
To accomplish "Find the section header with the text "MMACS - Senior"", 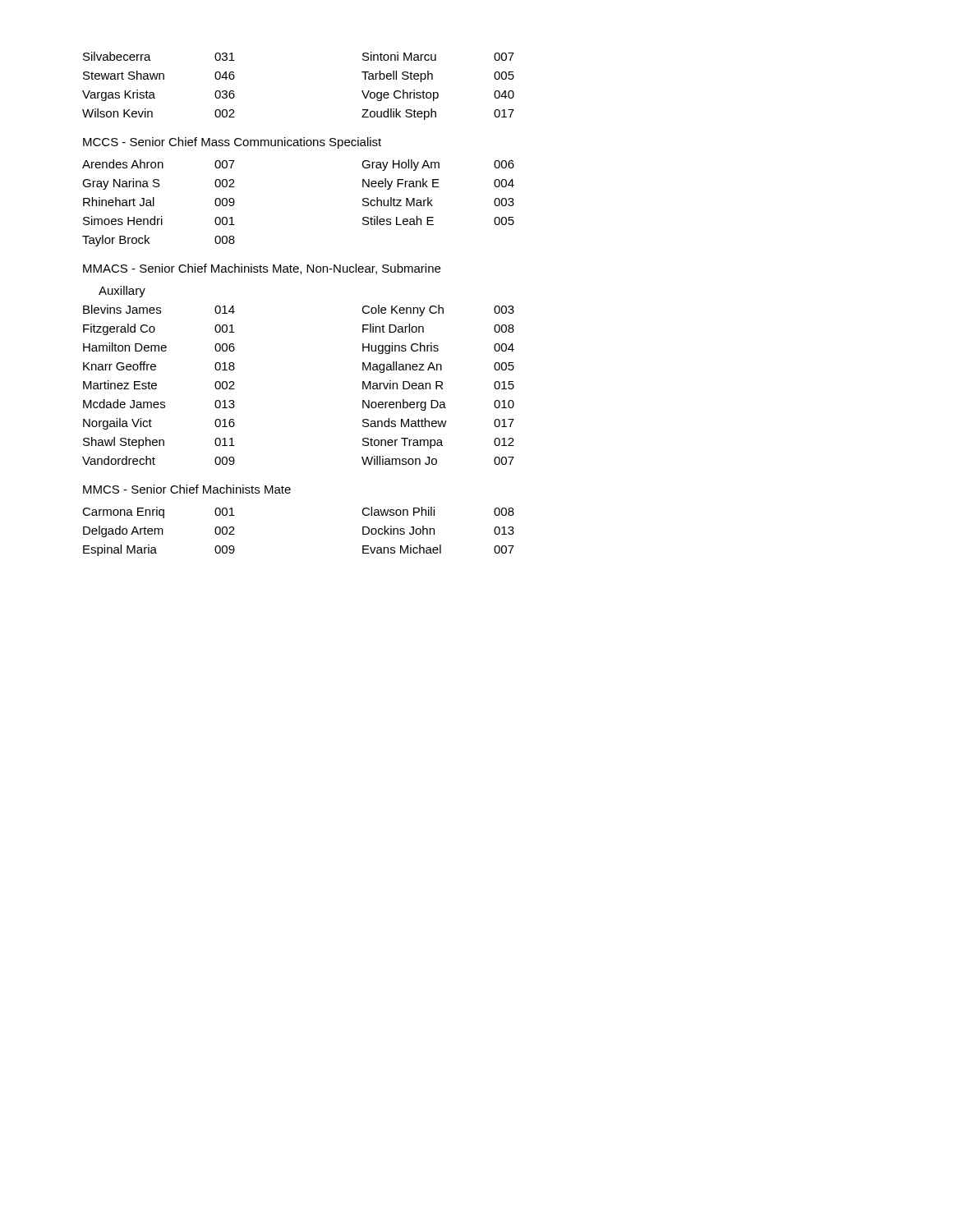I will click(262, 268).
